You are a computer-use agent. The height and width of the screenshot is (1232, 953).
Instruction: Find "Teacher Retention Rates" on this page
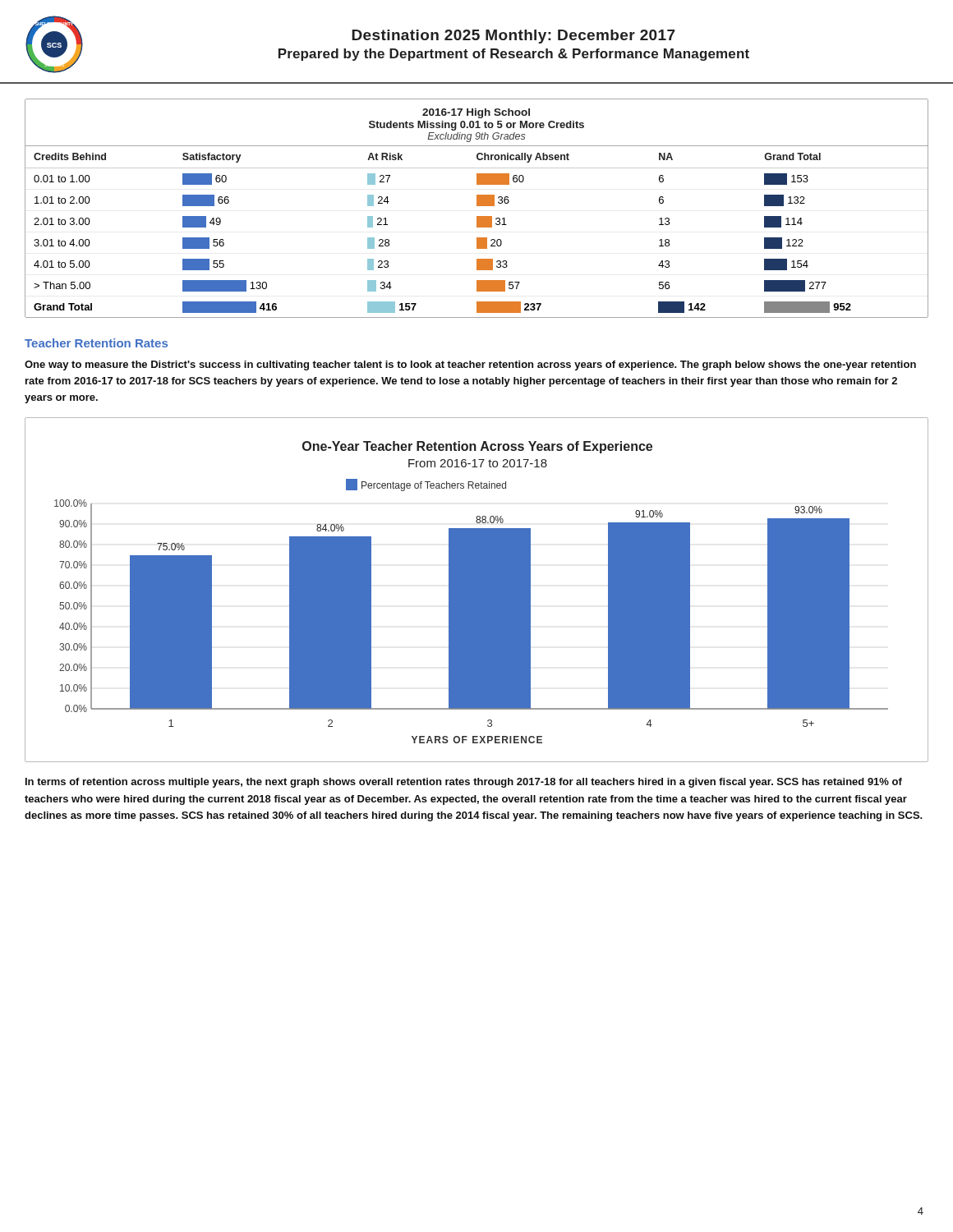(x=96, y=343)
